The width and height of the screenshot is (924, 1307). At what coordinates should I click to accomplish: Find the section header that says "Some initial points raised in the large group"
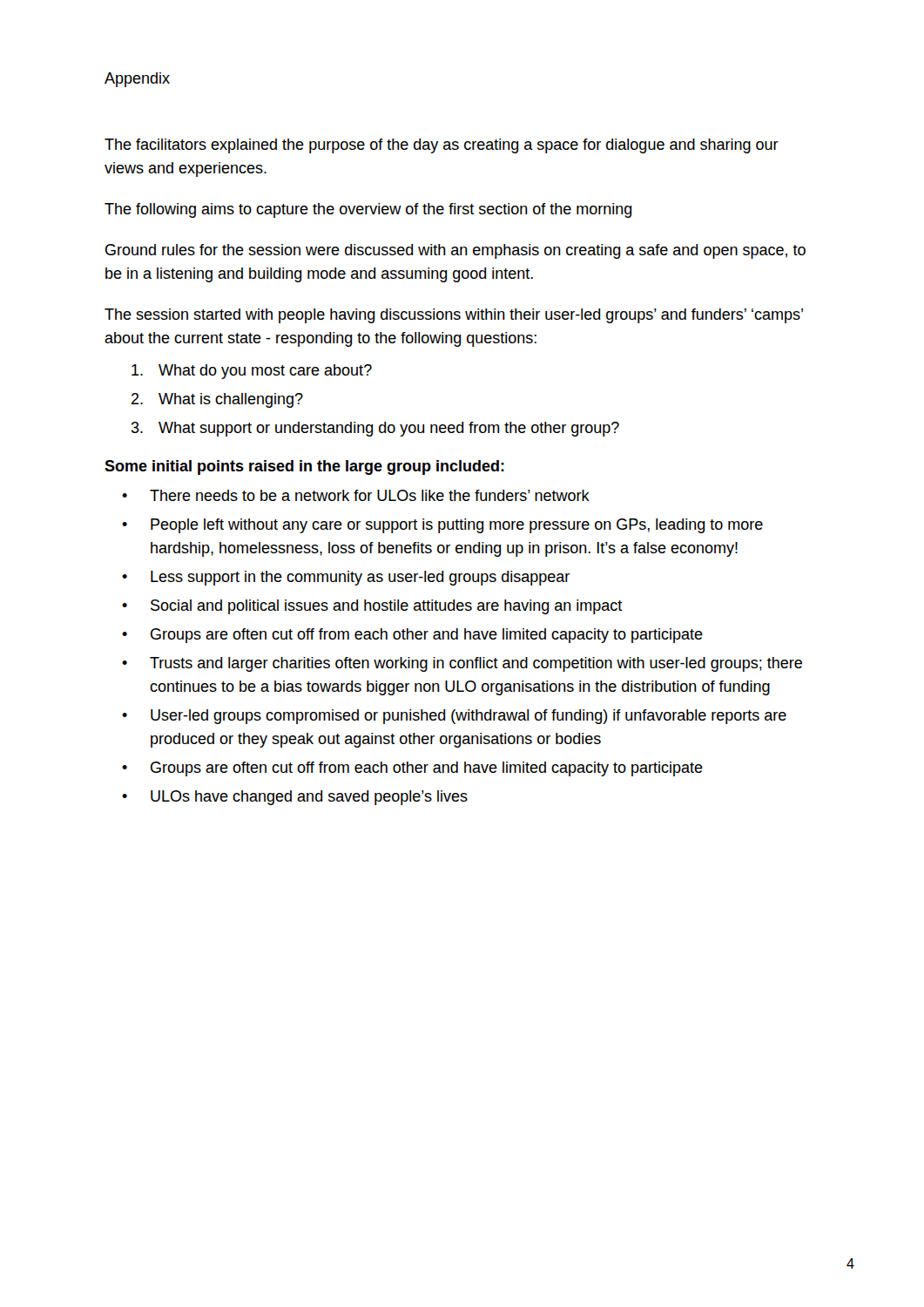[305, 466]
